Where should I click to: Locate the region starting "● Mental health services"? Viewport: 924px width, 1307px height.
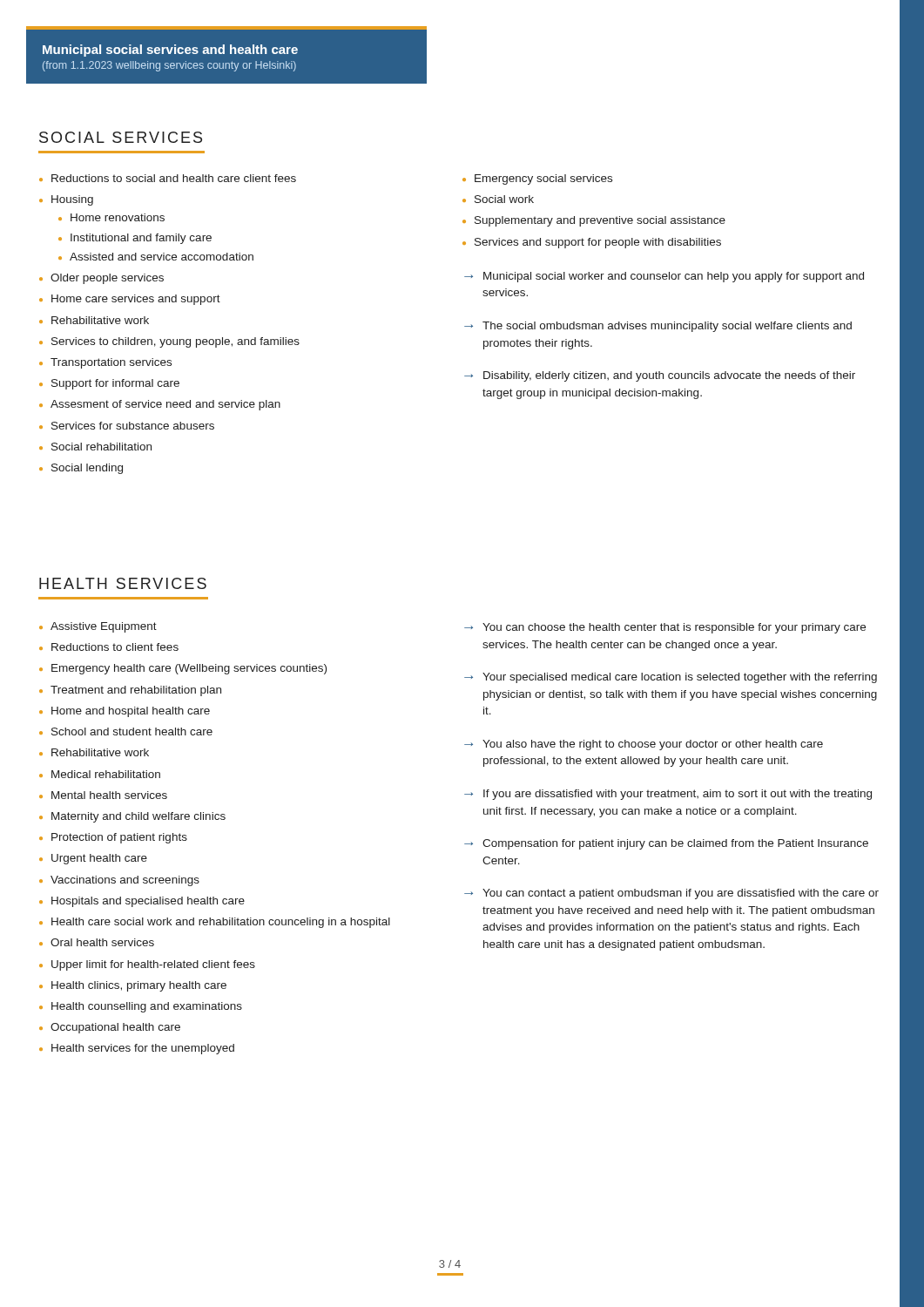click(x=103, y=795)
